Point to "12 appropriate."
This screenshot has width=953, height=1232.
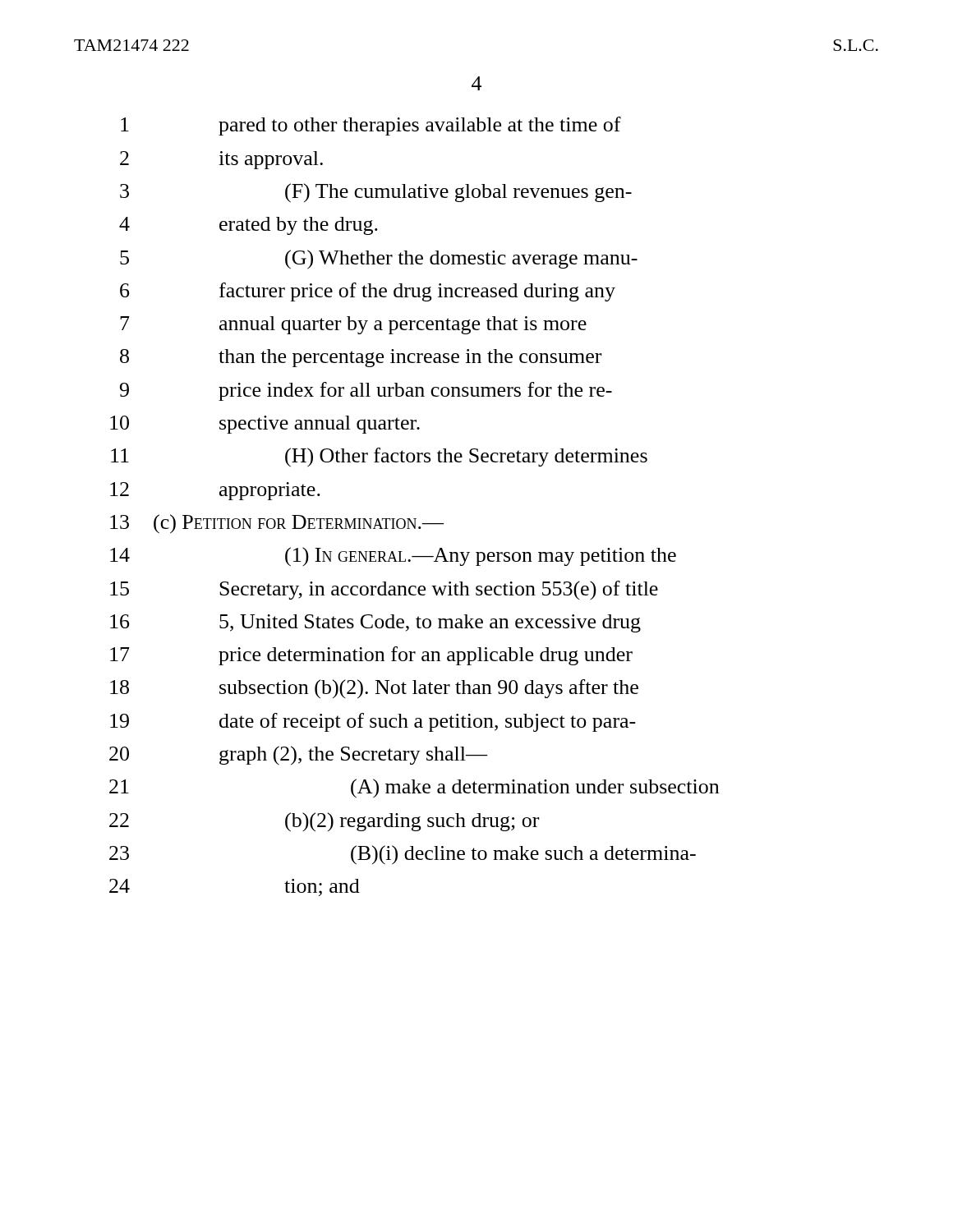tap(124, 491)
